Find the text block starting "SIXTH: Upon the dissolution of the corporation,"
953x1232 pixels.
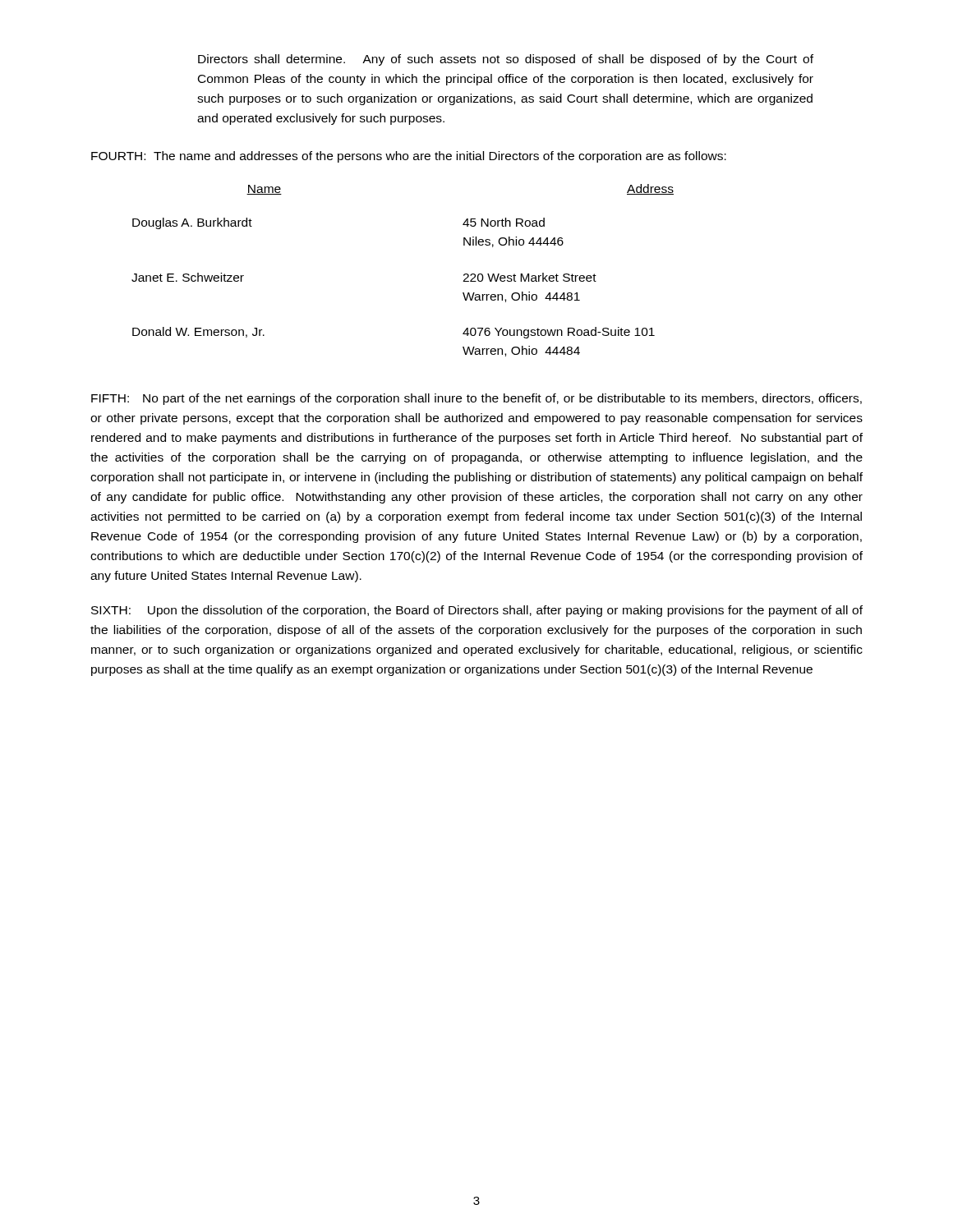476,639
